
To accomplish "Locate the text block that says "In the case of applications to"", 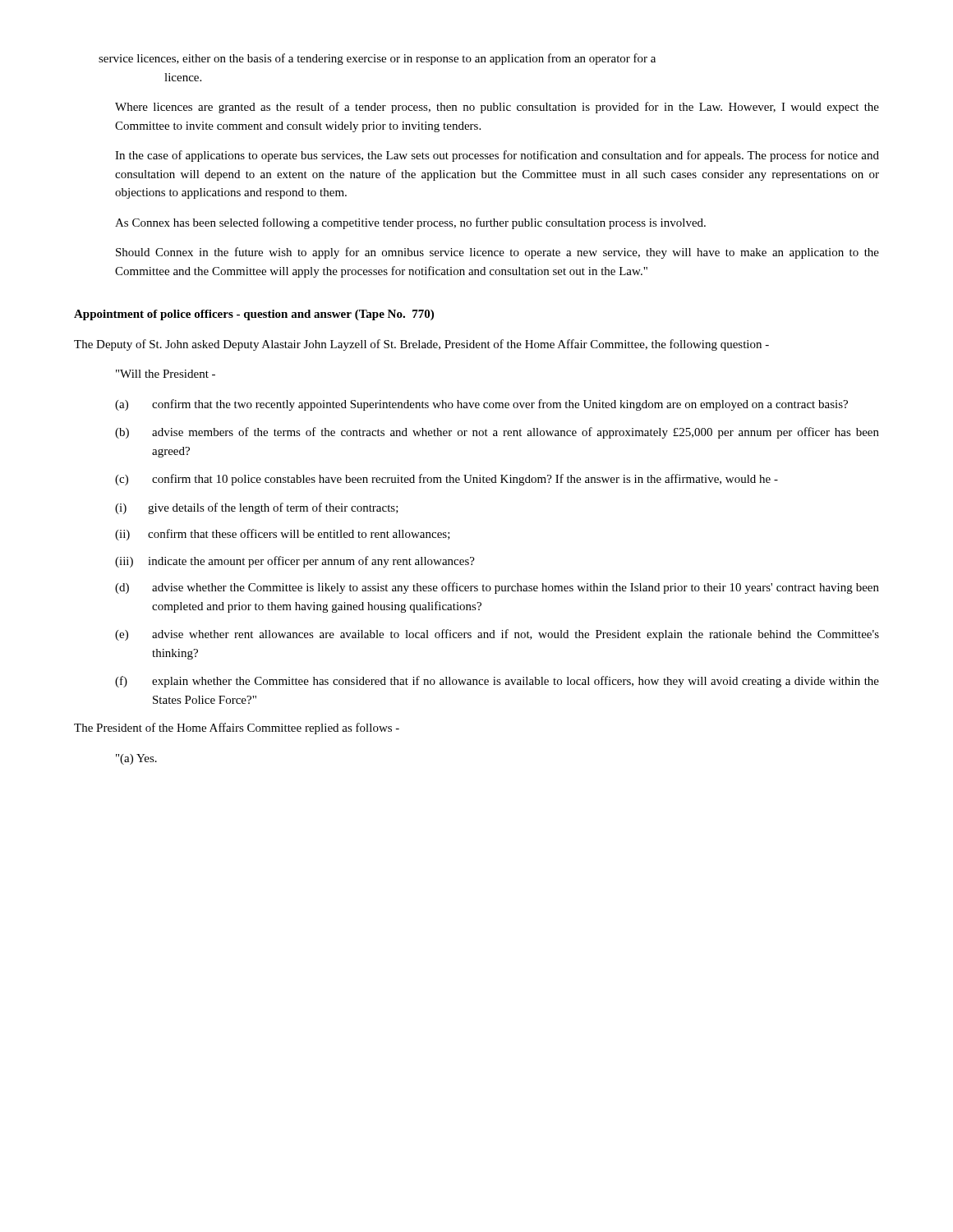I will pos(497,174).
